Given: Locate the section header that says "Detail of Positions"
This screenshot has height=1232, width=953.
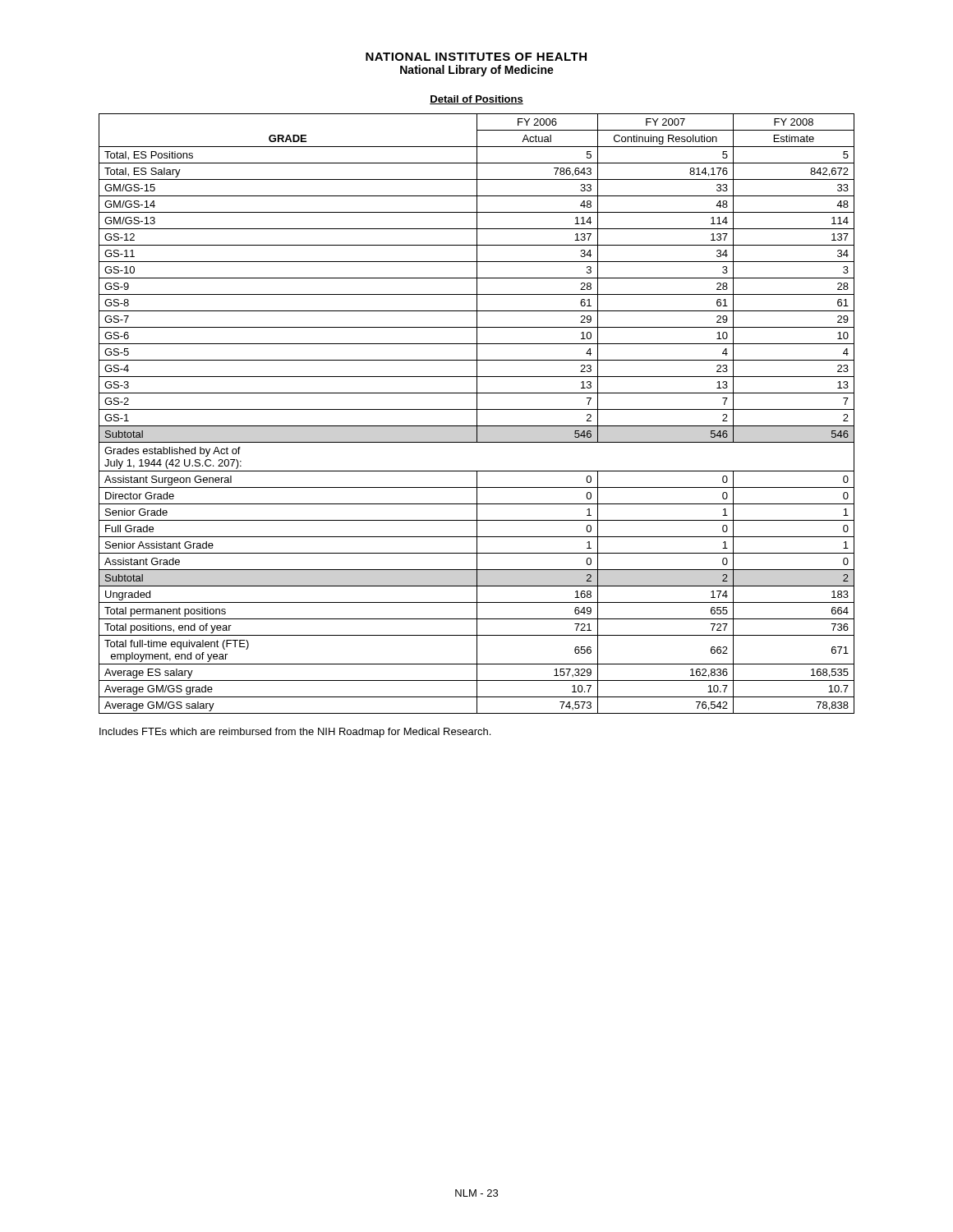Looking at the screenshot, I should pyautogui.click(x=476, y=99).
